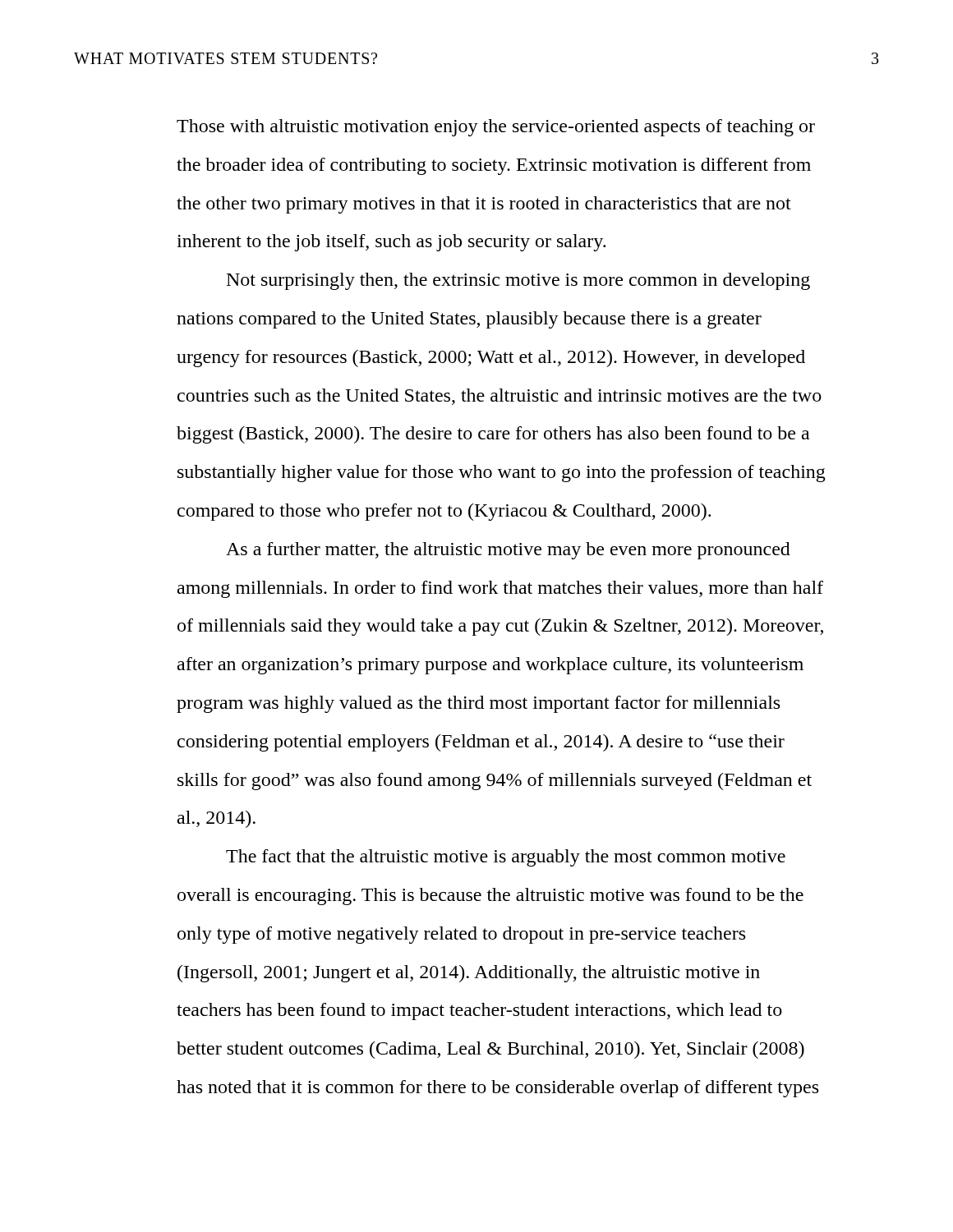Select the block starting "The fact that the altruistic motive"
Viewport: 953px width, 1232px height.
tap(501, 972)
